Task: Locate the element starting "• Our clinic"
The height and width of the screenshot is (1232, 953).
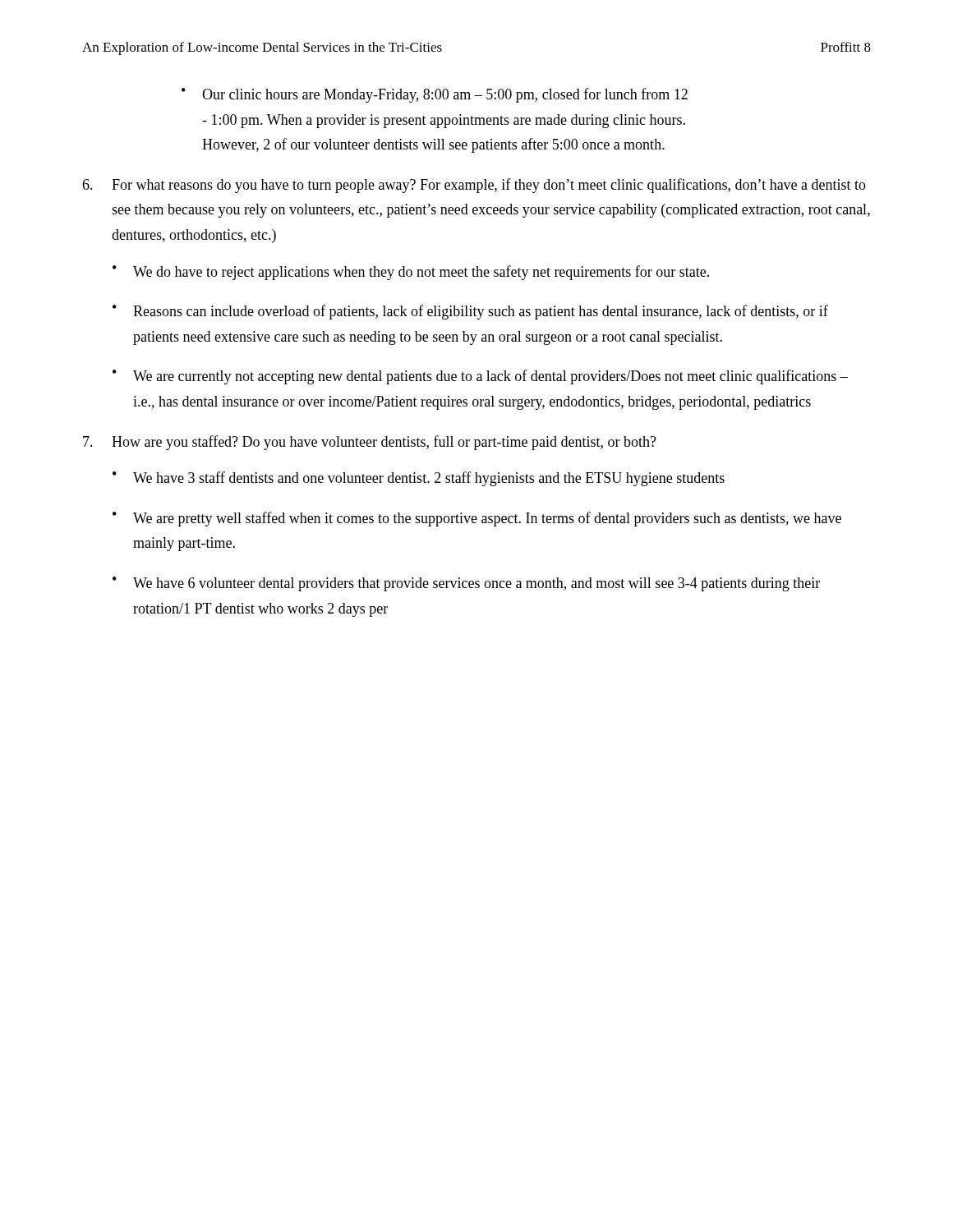Action: point(435,120)
